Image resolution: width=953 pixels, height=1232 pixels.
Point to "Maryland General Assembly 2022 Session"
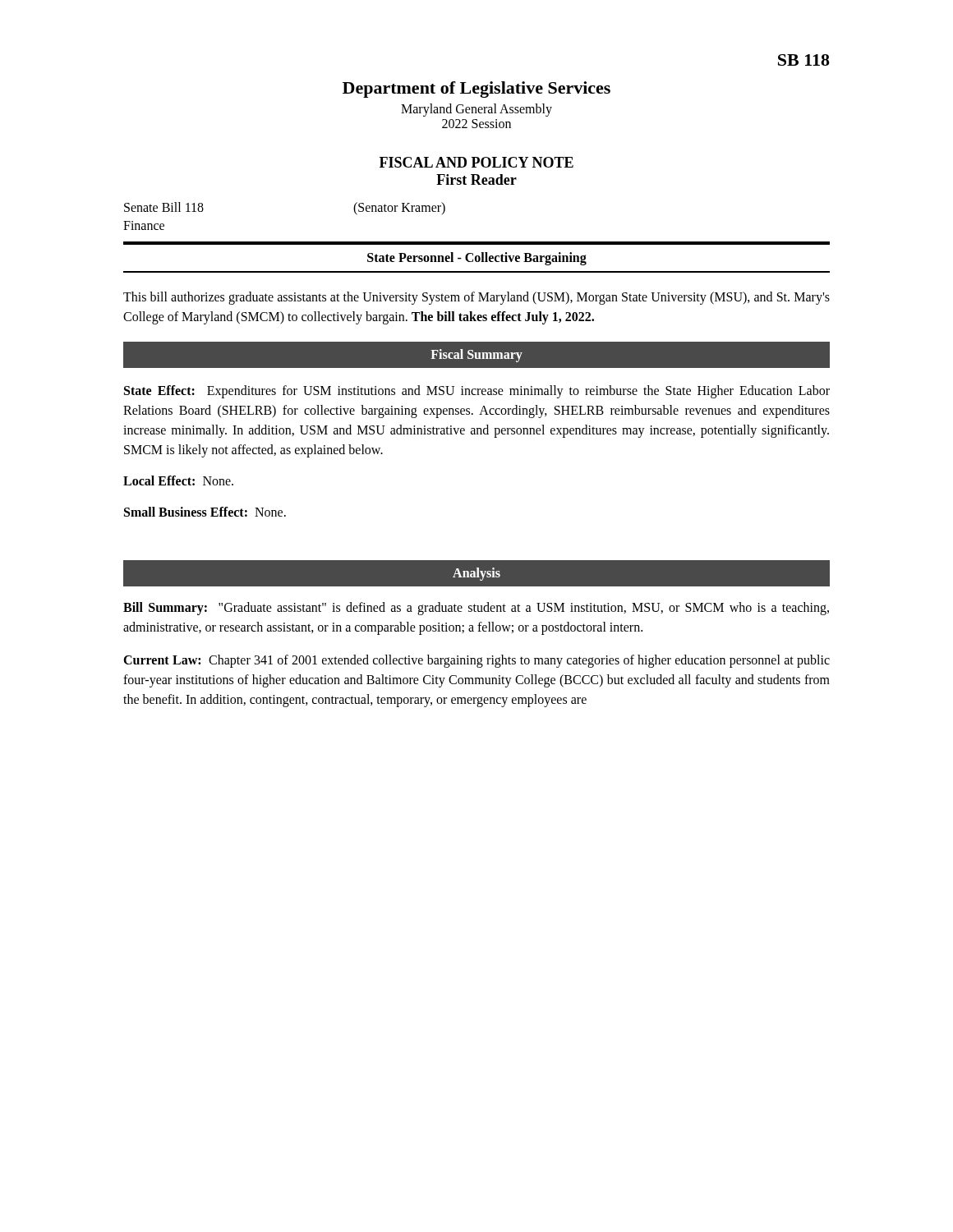(x=476, y=116)
